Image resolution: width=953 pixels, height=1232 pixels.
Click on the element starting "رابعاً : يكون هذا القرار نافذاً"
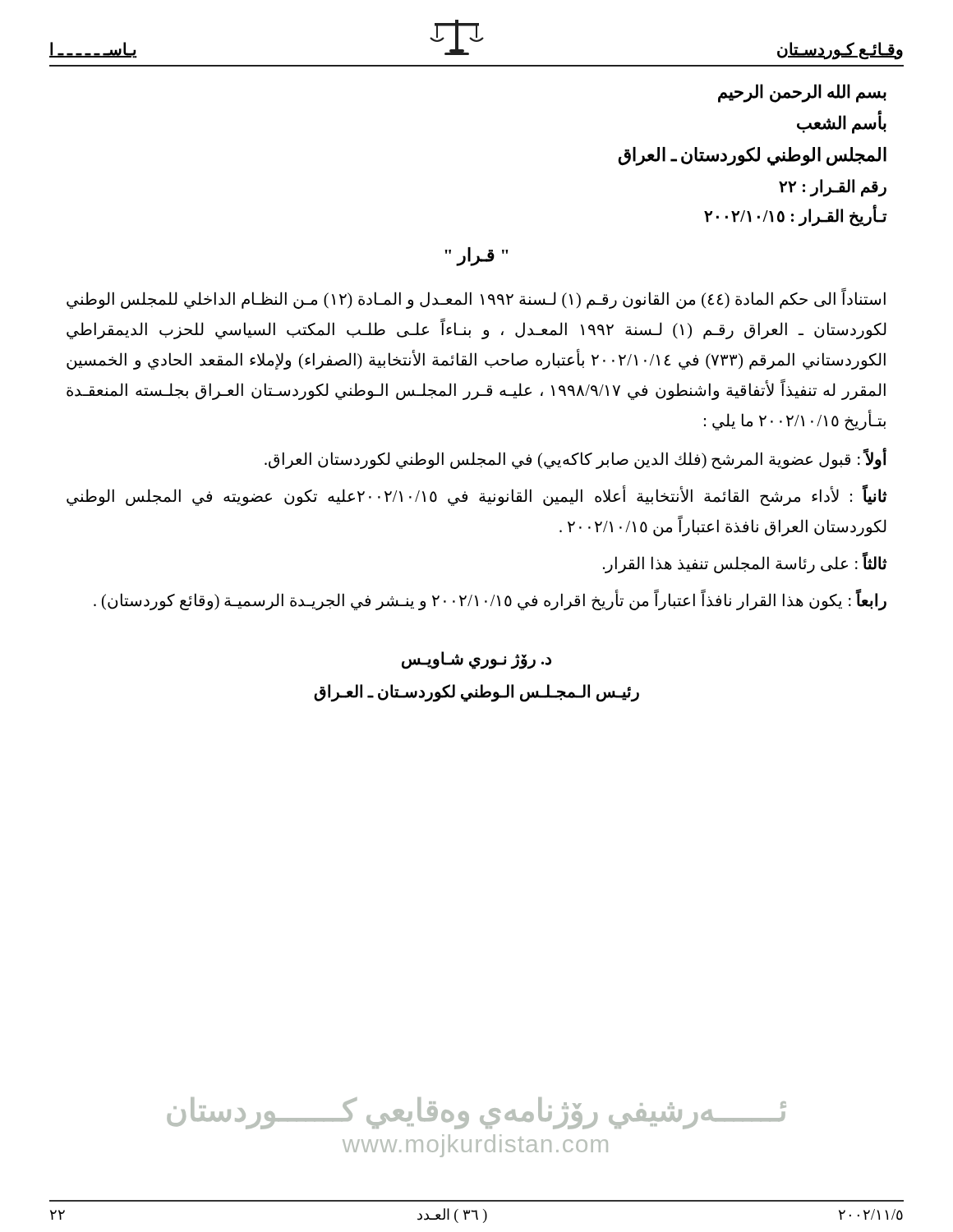pos(490,600)
